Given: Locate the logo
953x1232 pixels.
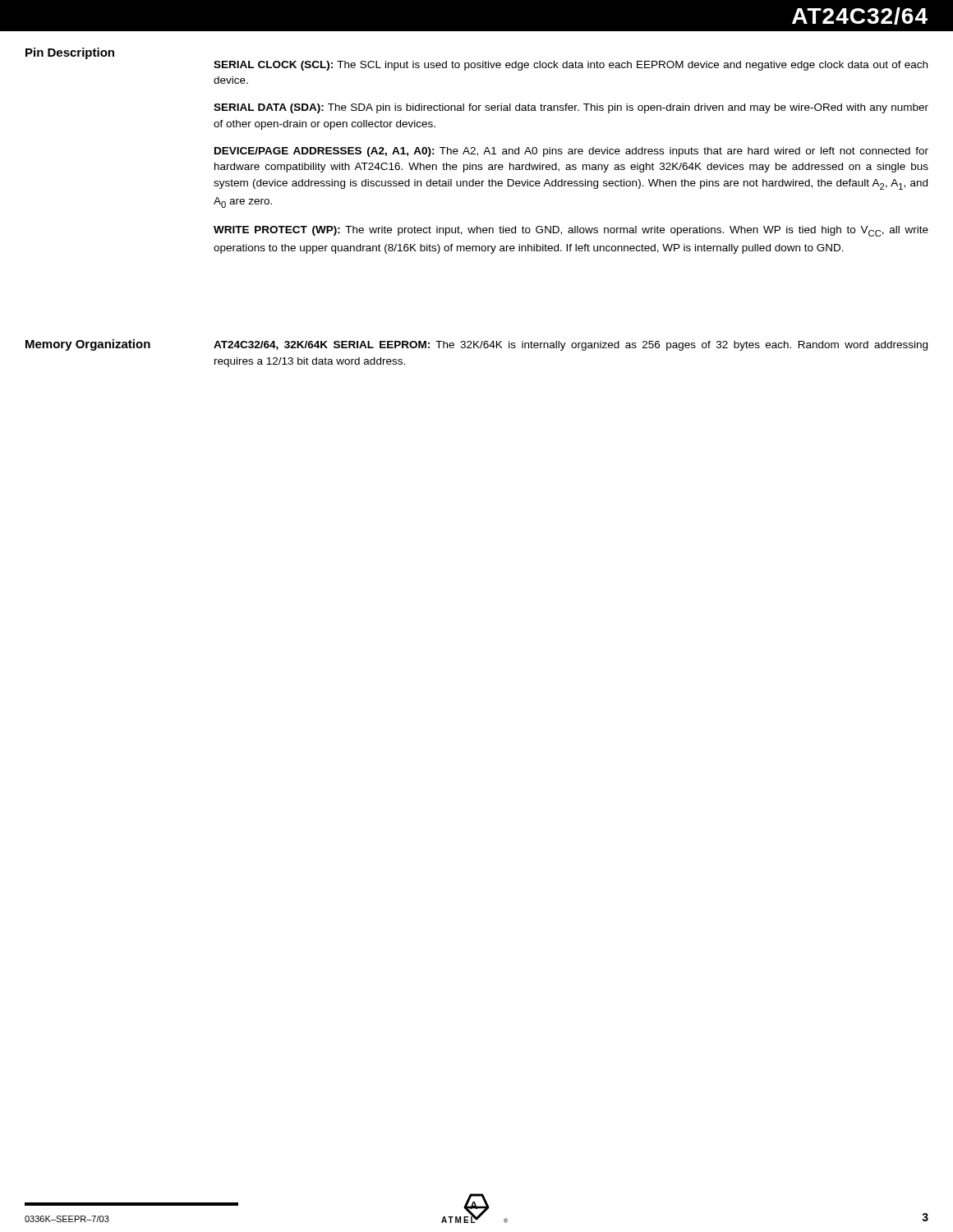Looking at the screenshot, I should [476, 1209].
